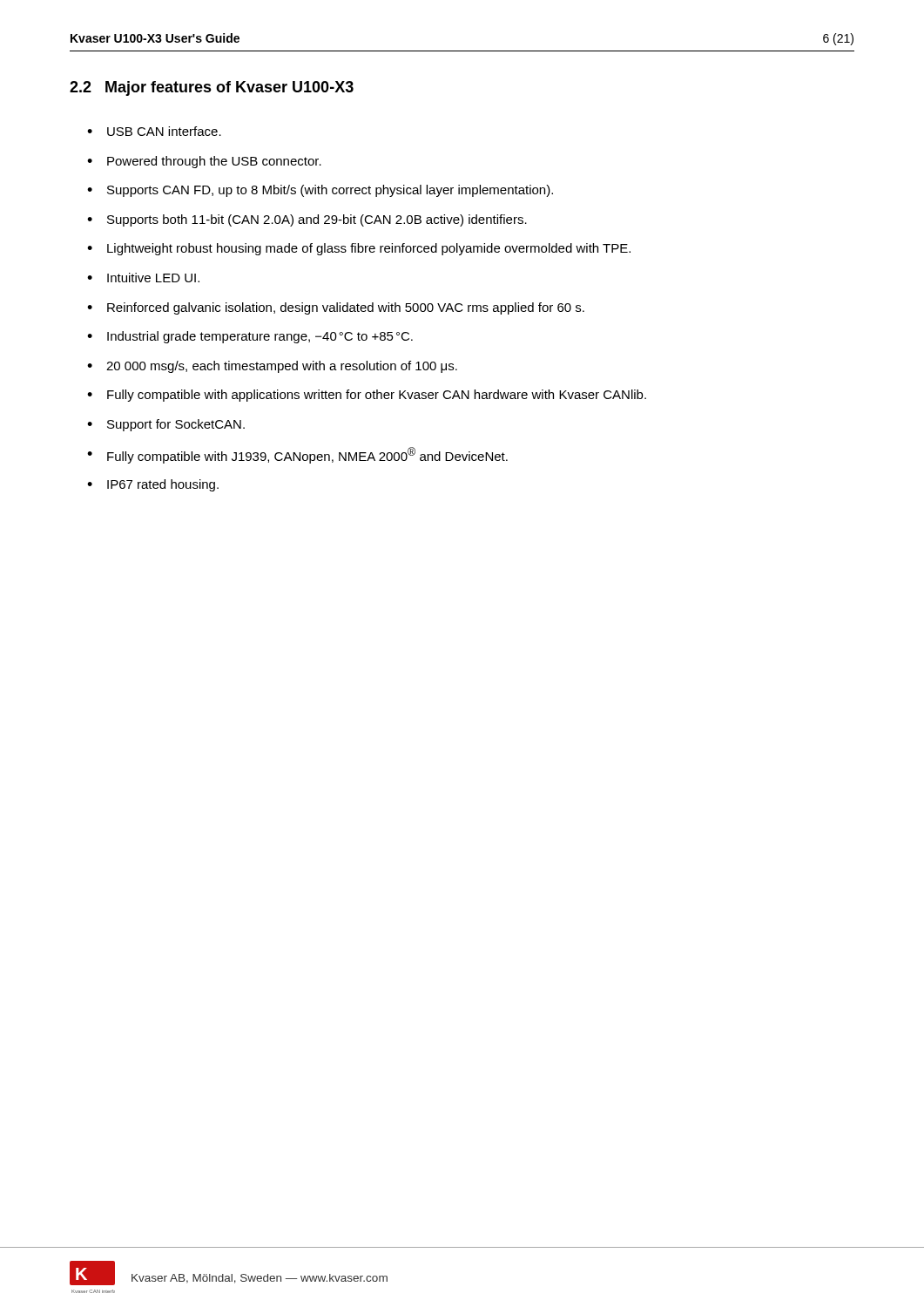924x1307 pixels.
Task: Find the list item with the text "• Intuitive LED UI."
Action: 143,278
